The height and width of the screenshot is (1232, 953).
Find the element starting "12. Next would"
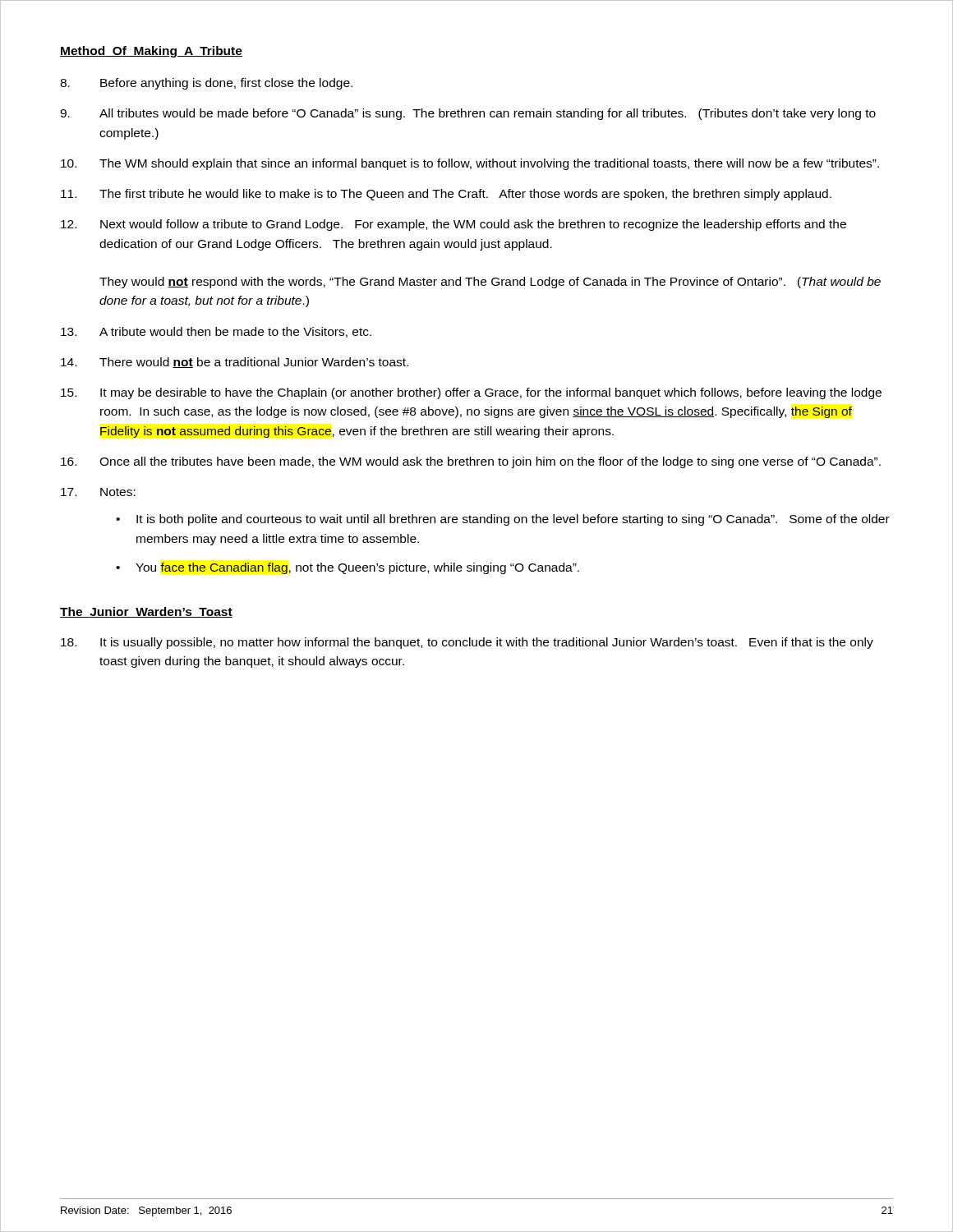(x=453, y=225)
